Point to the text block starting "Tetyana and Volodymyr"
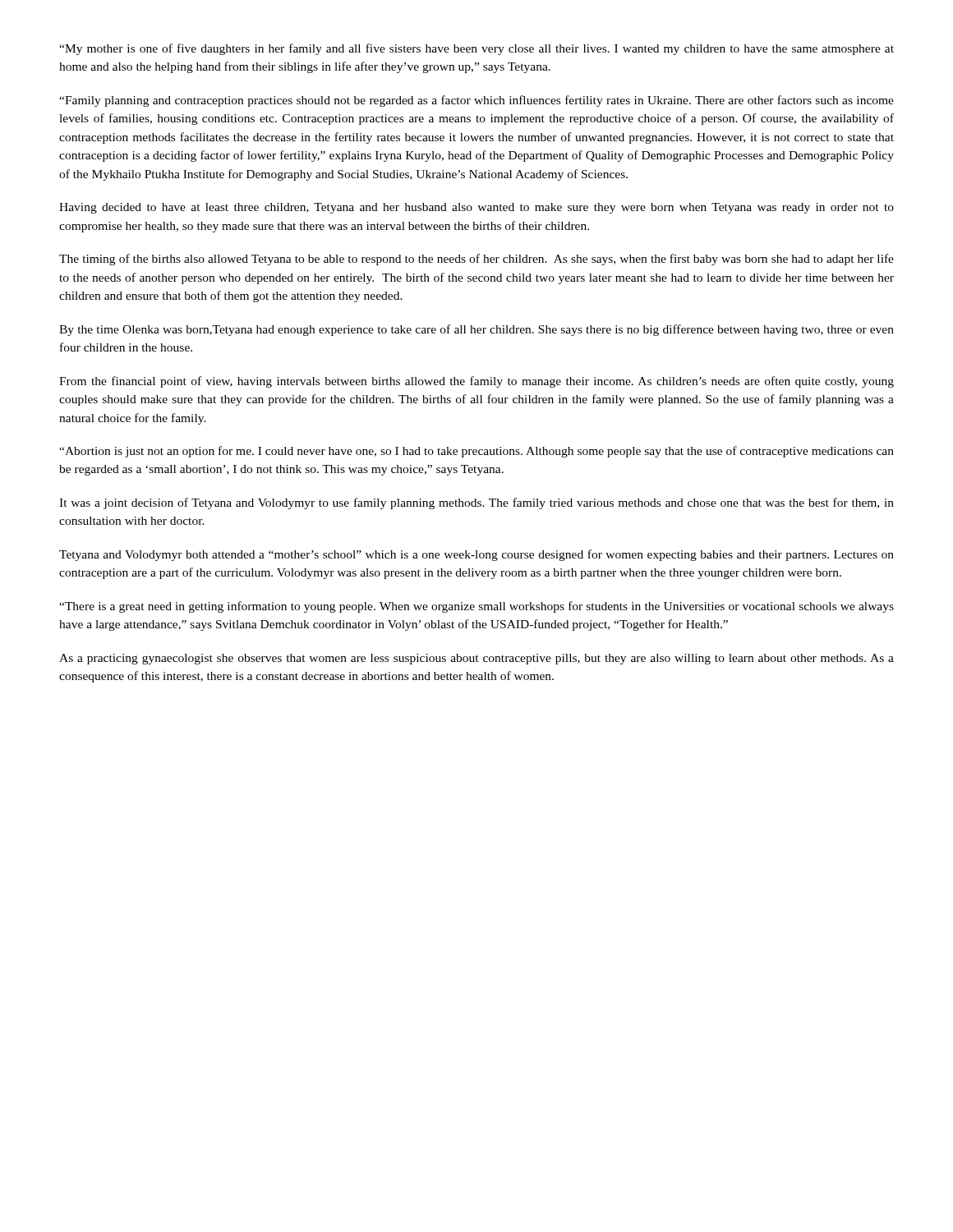 (x=476, y=563)
